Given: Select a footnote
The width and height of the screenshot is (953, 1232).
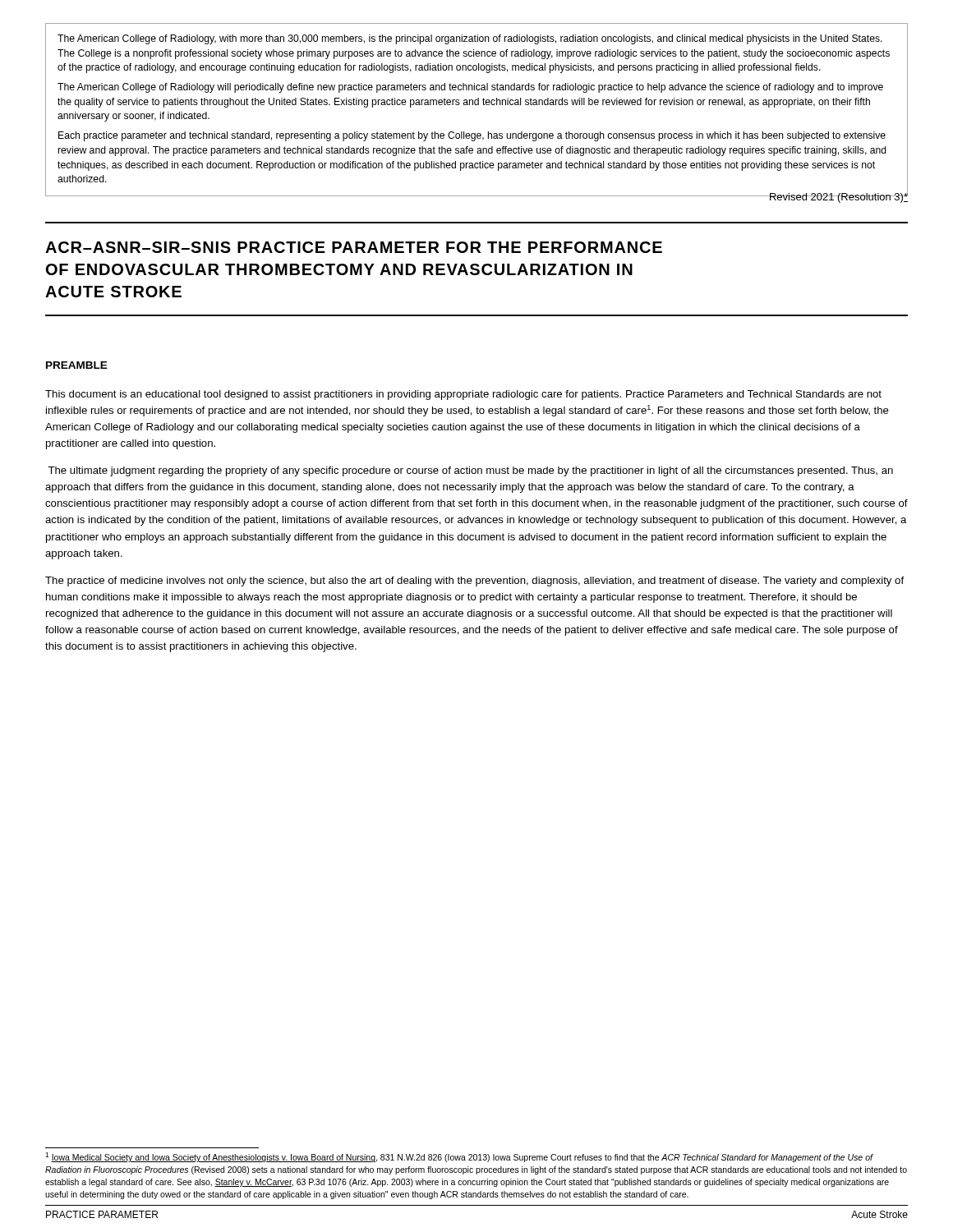Looking at the screenshot, I should tap(476, 1176).
